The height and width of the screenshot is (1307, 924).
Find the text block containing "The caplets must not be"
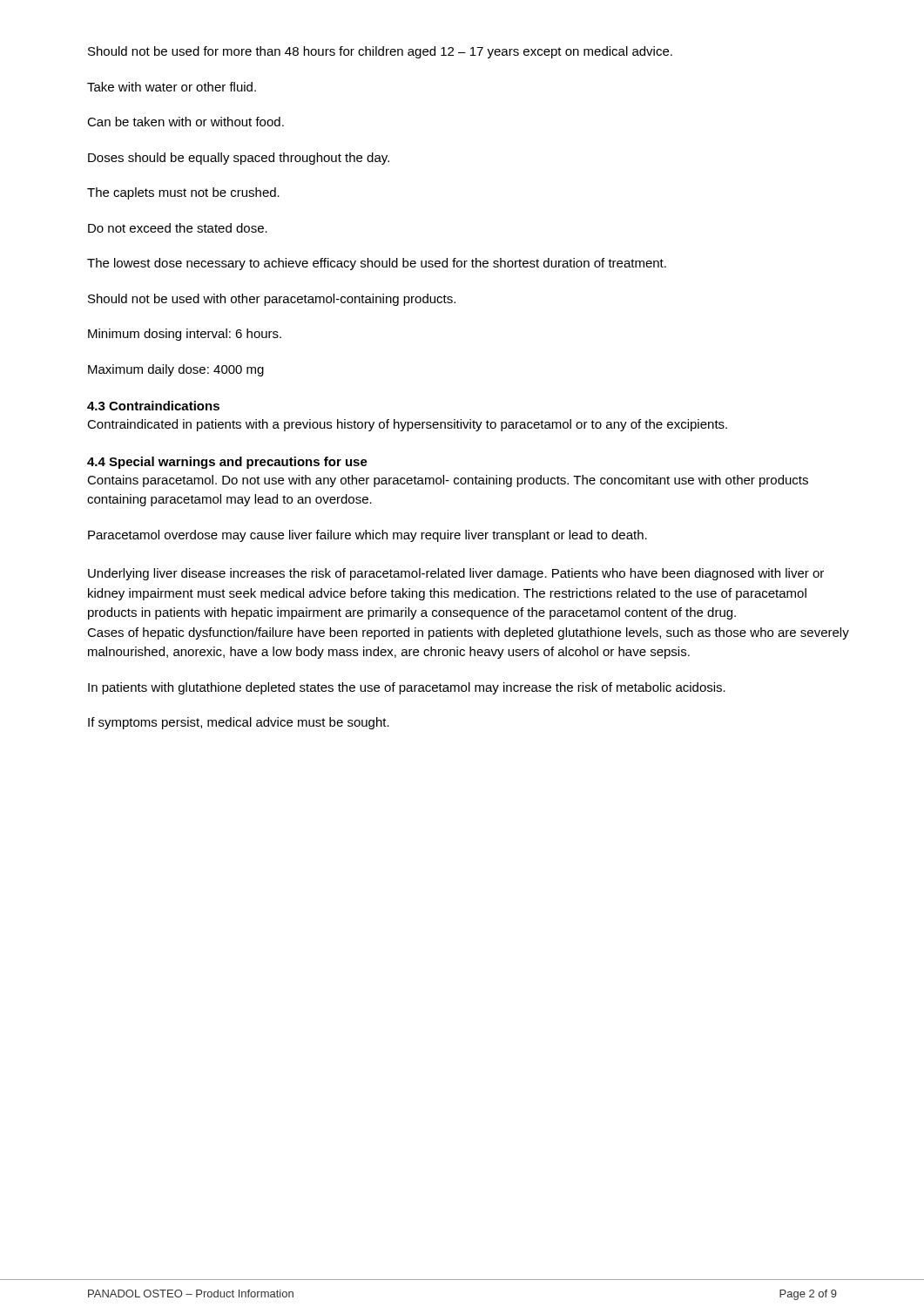(x=184, y=192)
